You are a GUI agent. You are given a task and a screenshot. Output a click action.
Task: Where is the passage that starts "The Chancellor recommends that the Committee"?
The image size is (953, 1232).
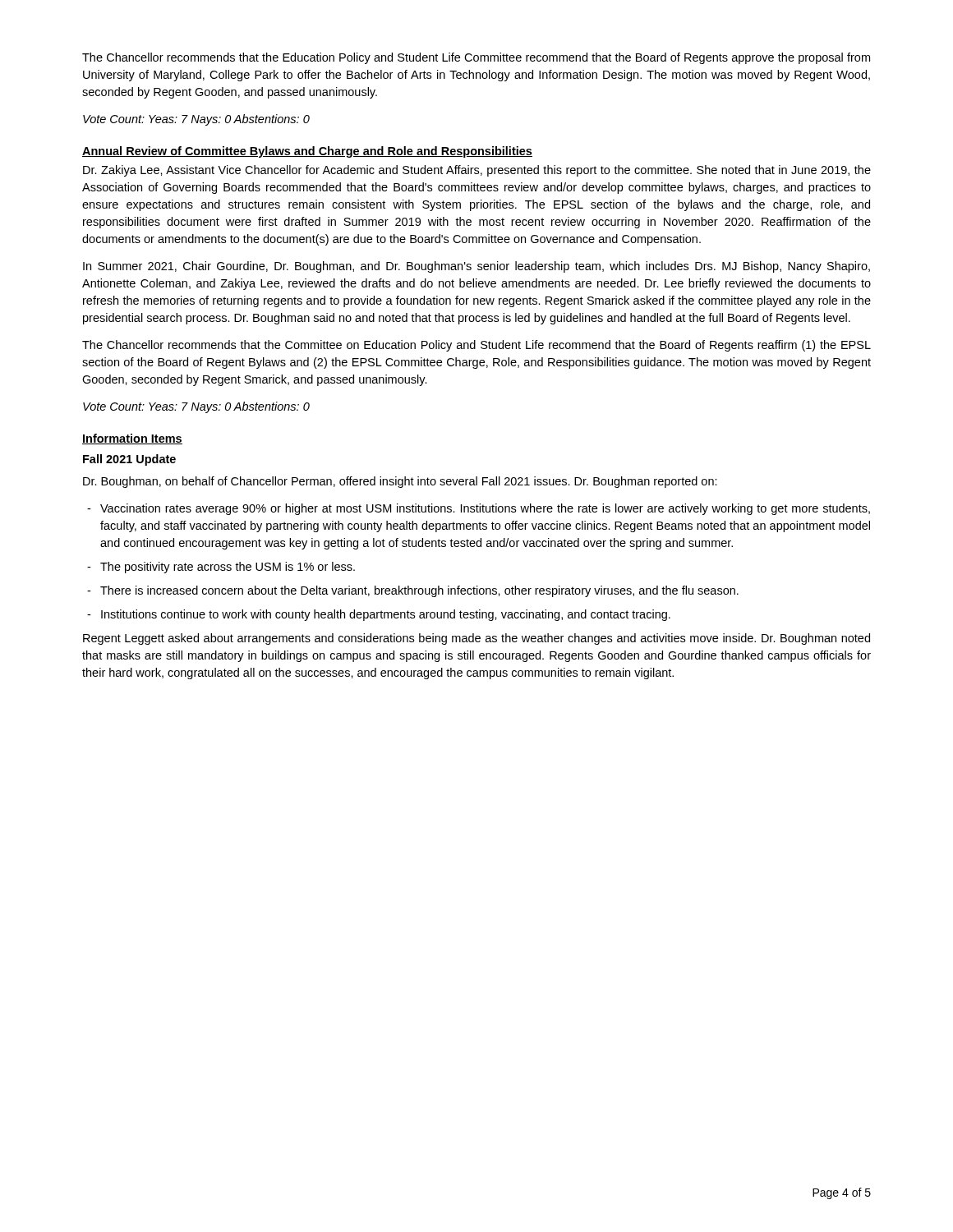[x=476, y=363]
